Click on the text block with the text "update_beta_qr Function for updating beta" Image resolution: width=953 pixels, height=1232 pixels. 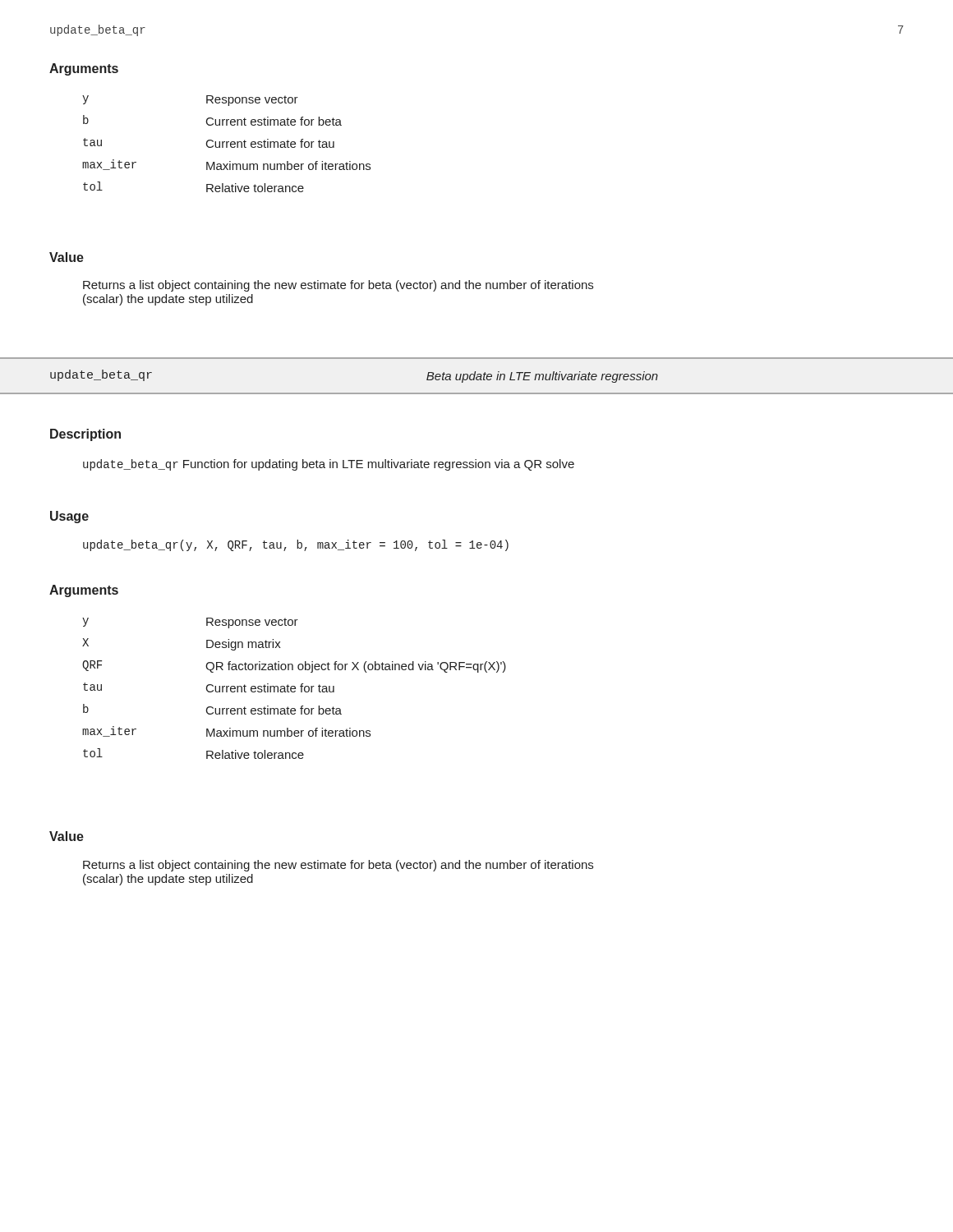click(468, 464)
